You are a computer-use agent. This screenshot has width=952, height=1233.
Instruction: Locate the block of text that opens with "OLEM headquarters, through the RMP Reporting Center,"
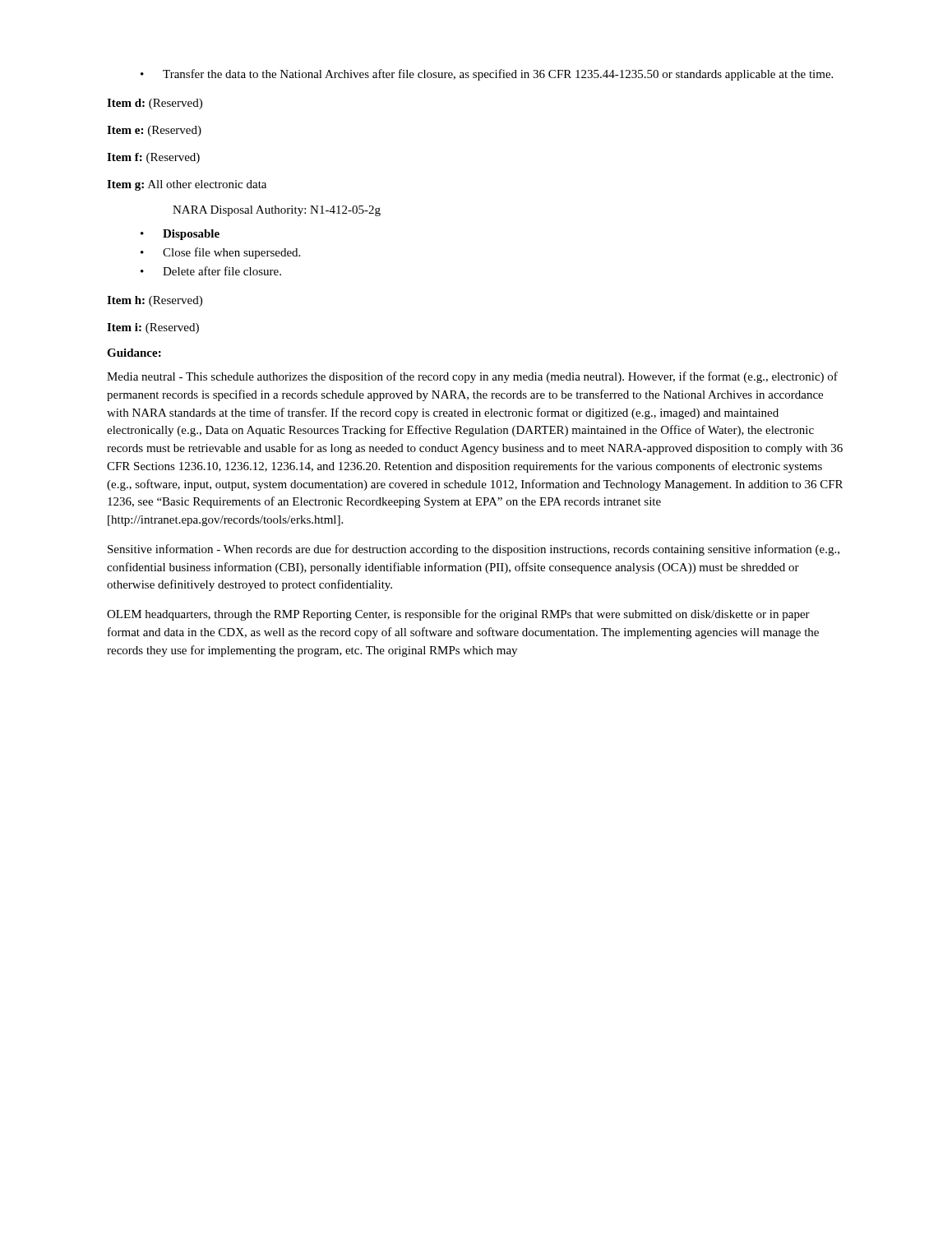(x=476, y=633)
